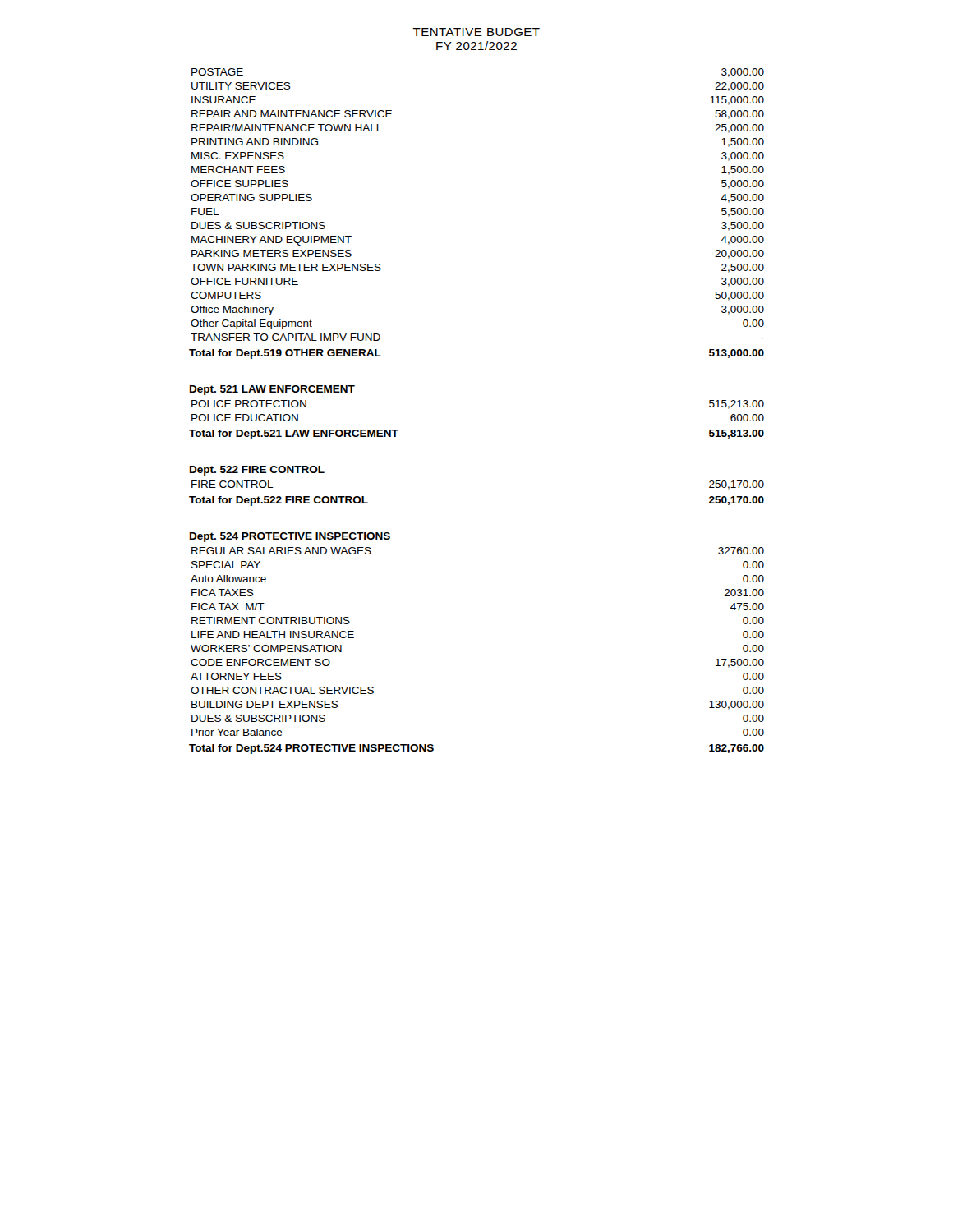Click on the region starting "TENTATIVE BUDGET FY 2021/2022"
The image size is (953, 1232).
point(476,39)
